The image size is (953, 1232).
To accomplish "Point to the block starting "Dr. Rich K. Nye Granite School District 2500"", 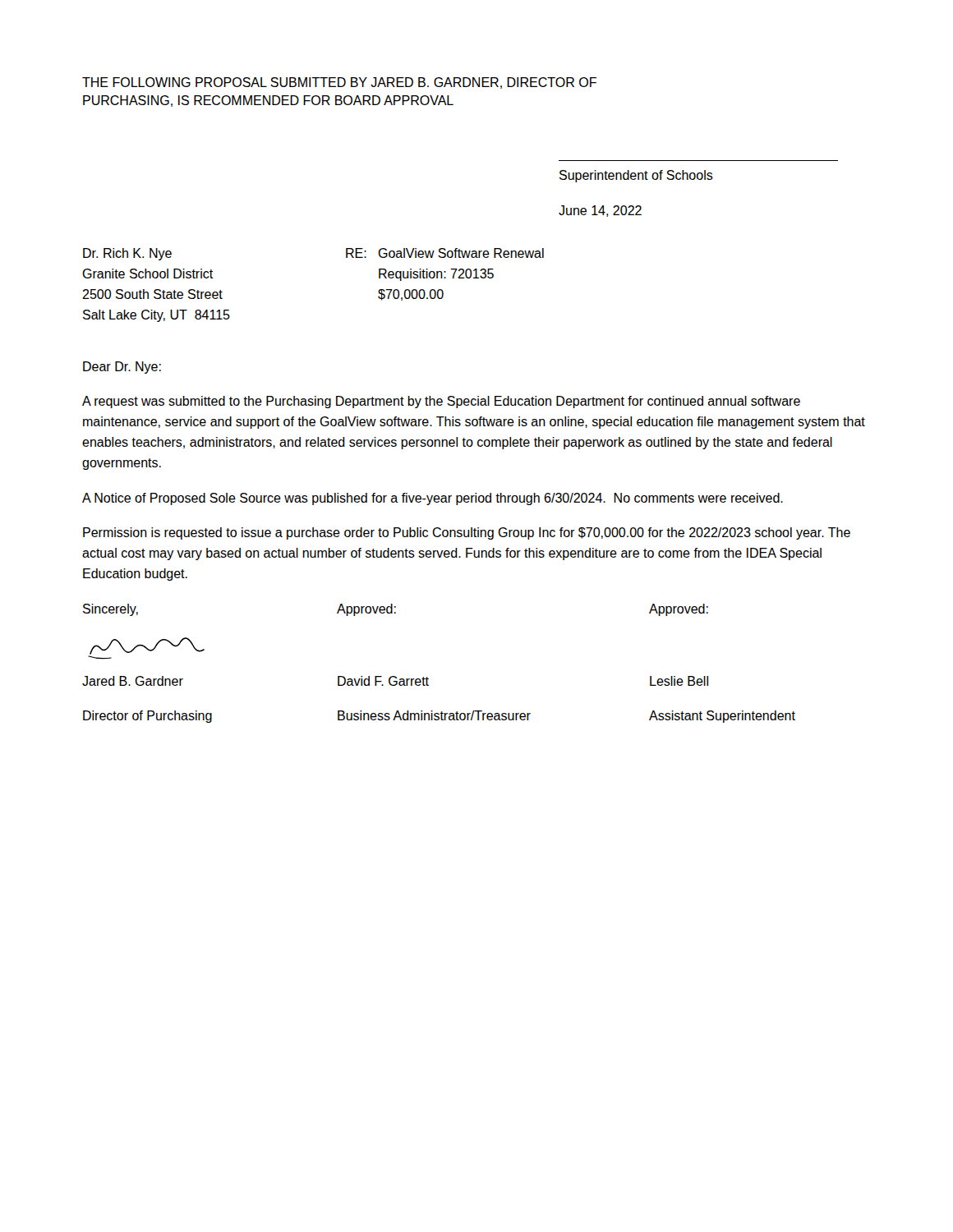I will (x=156, y=284).
